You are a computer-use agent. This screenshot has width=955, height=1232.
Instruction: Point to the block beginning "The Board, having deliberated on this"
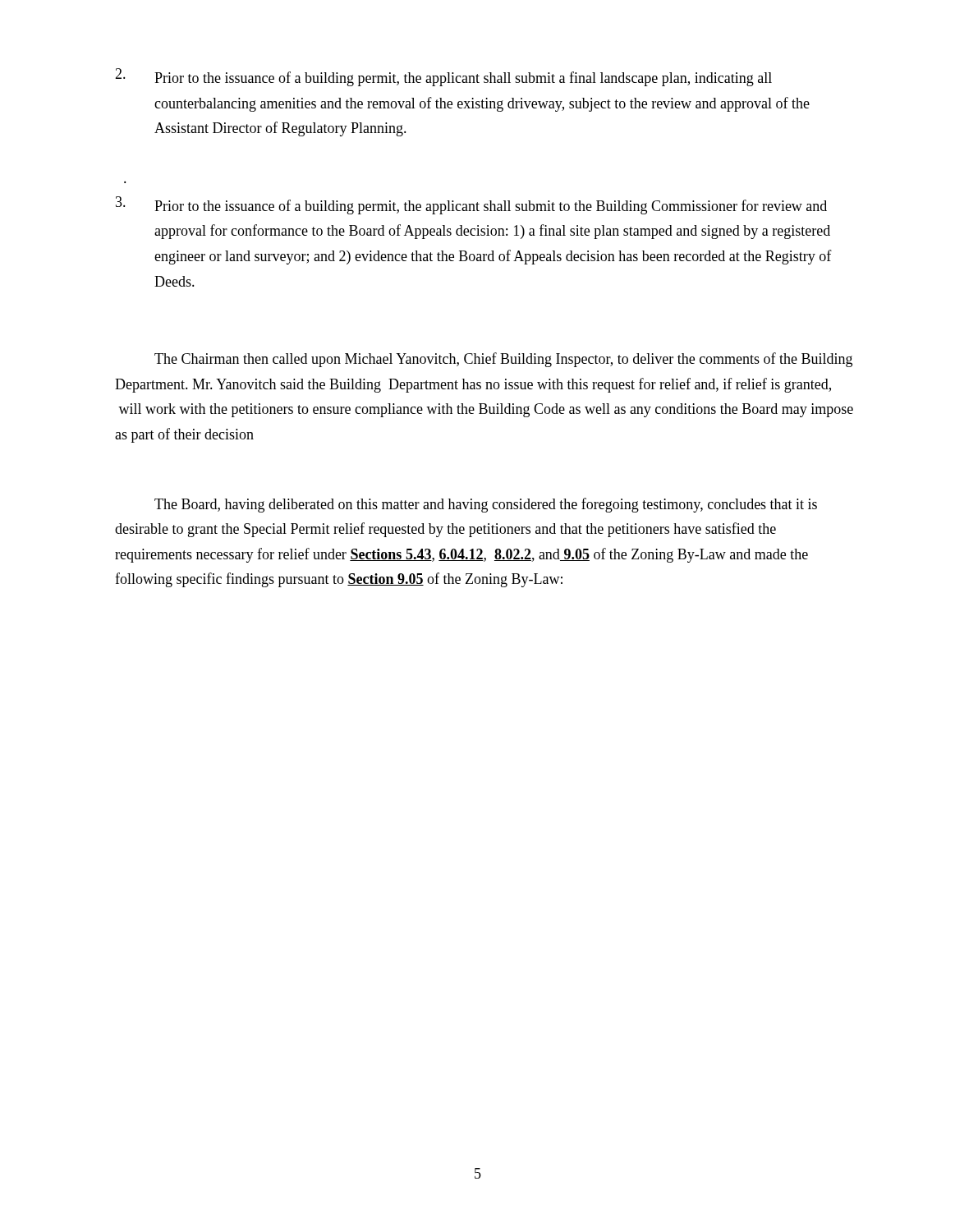click(466, 542)
